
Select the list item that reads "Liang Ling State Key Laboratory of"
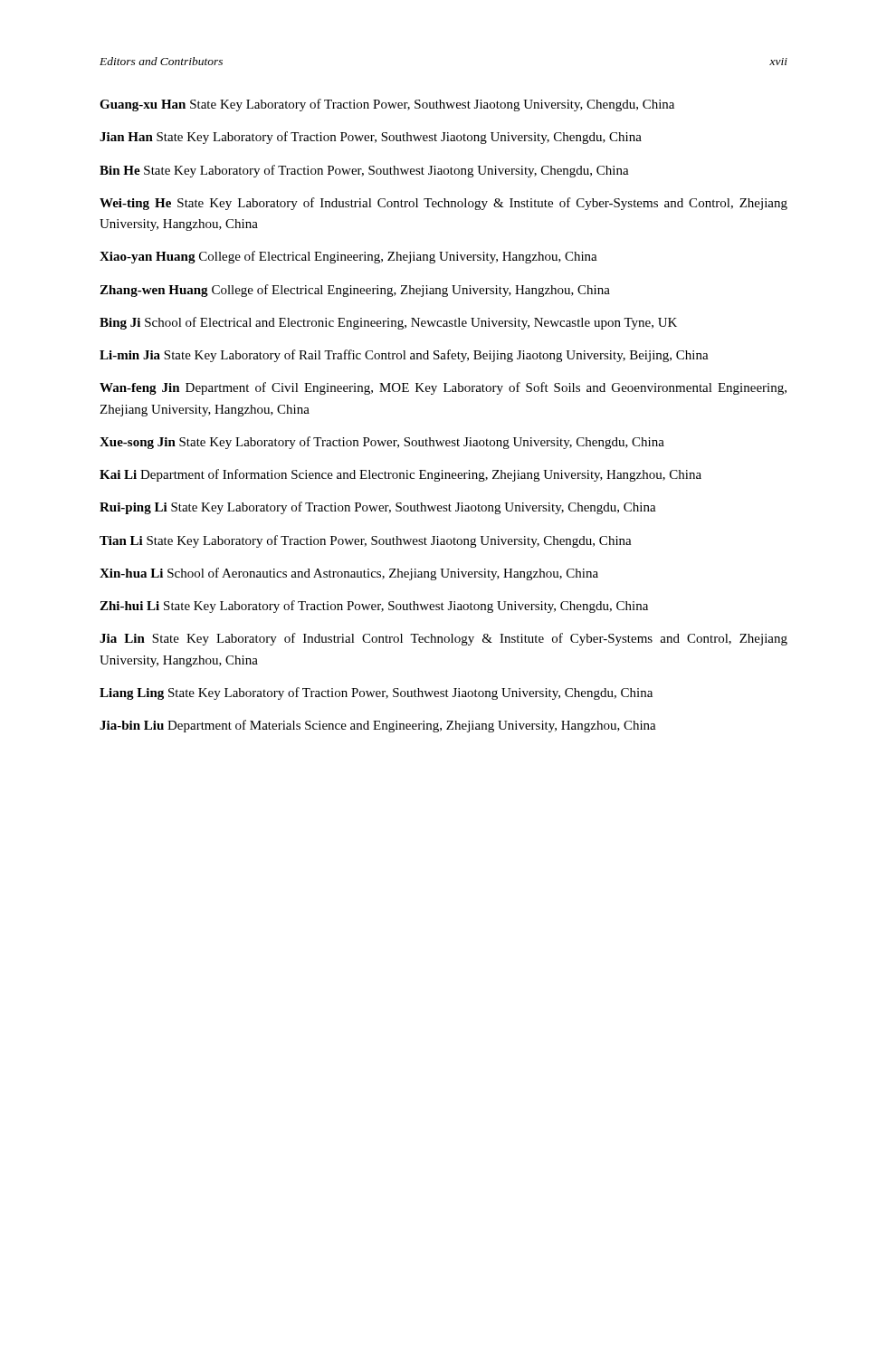tap(376, 692)
